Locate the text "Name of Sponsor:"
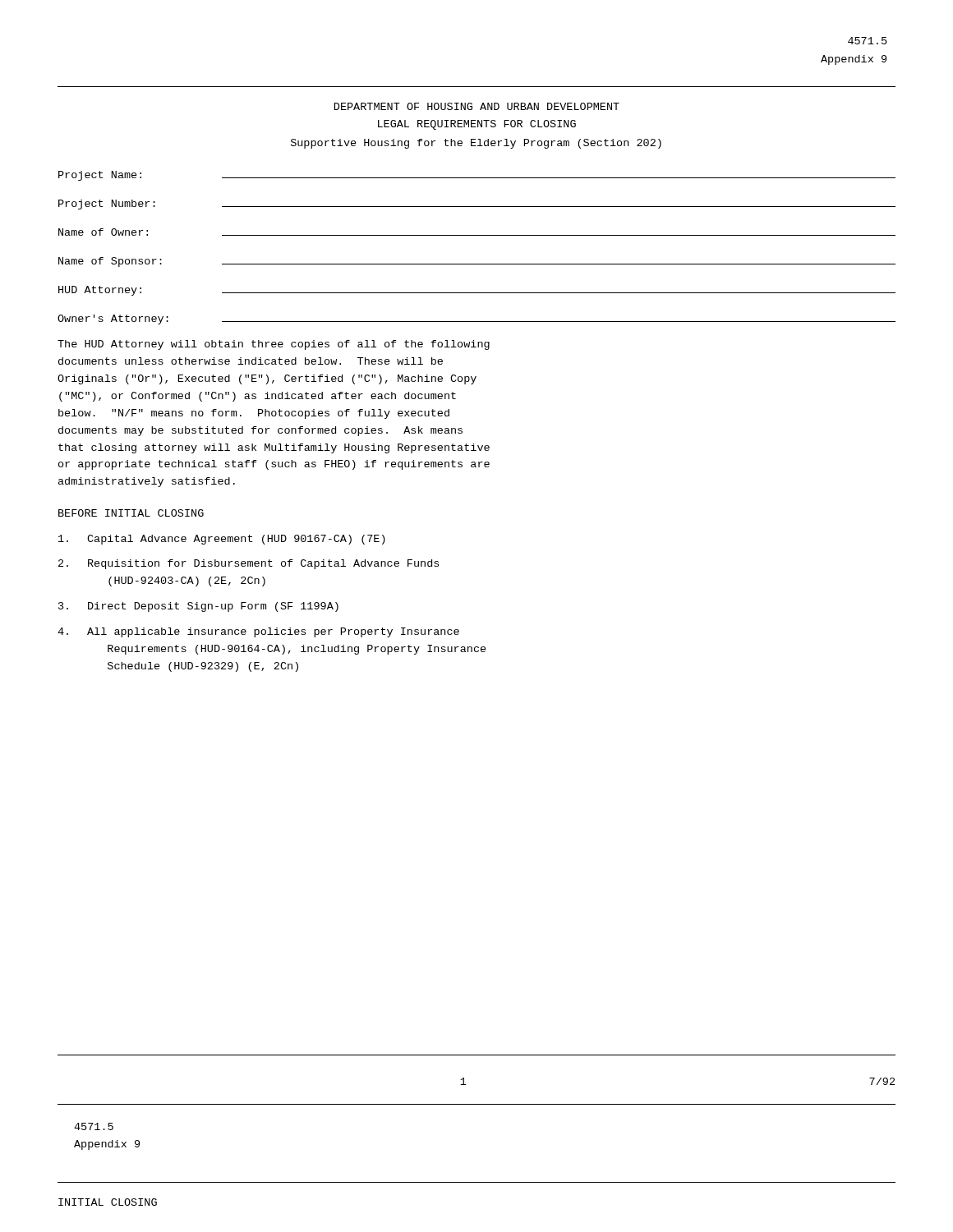The height and width of the screenshot is (1232, 953). tap(476, 259)
